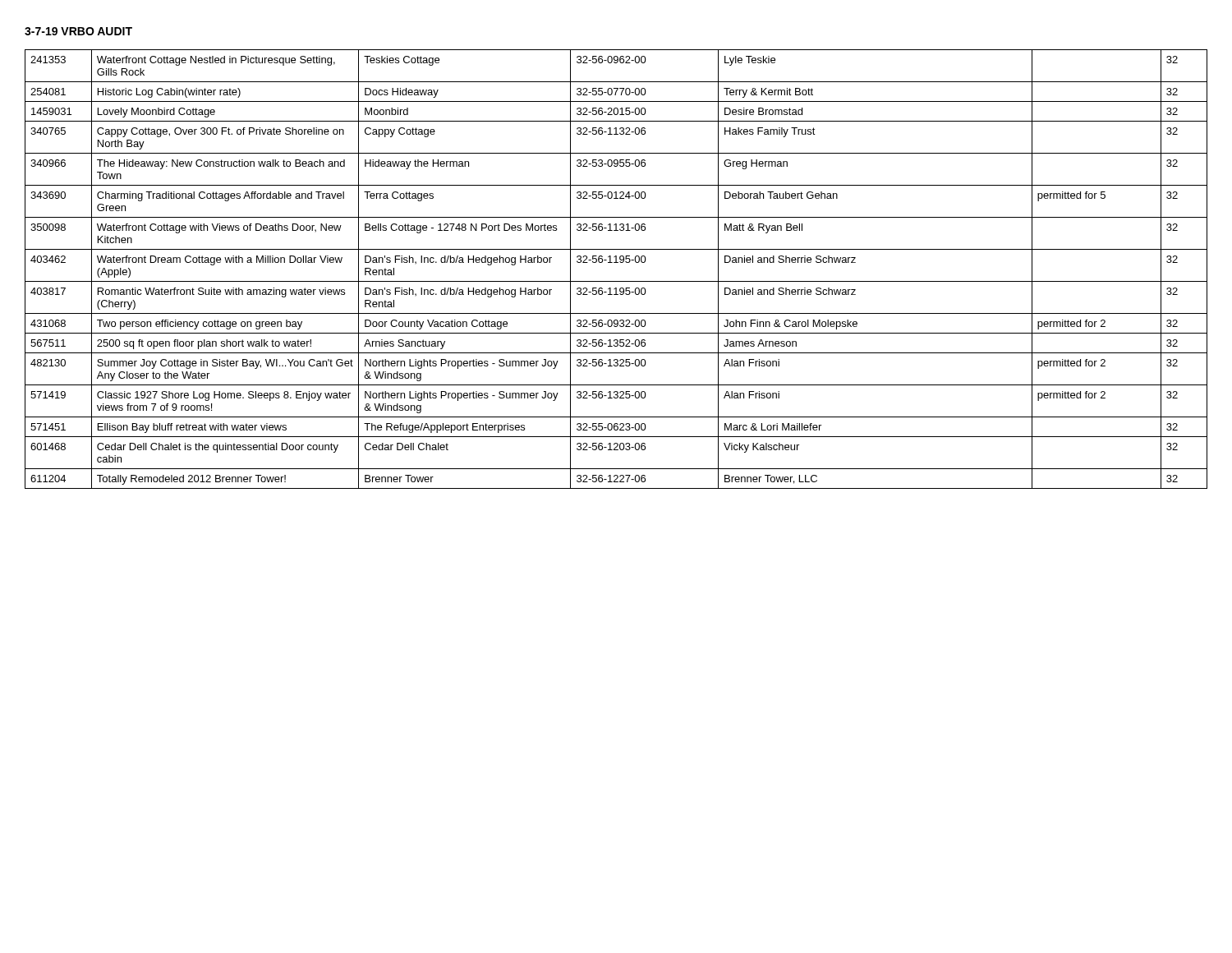Locate the table
Image resolution: width=1232 pixels, height=953 pixels.
click(x=616, y=269)
